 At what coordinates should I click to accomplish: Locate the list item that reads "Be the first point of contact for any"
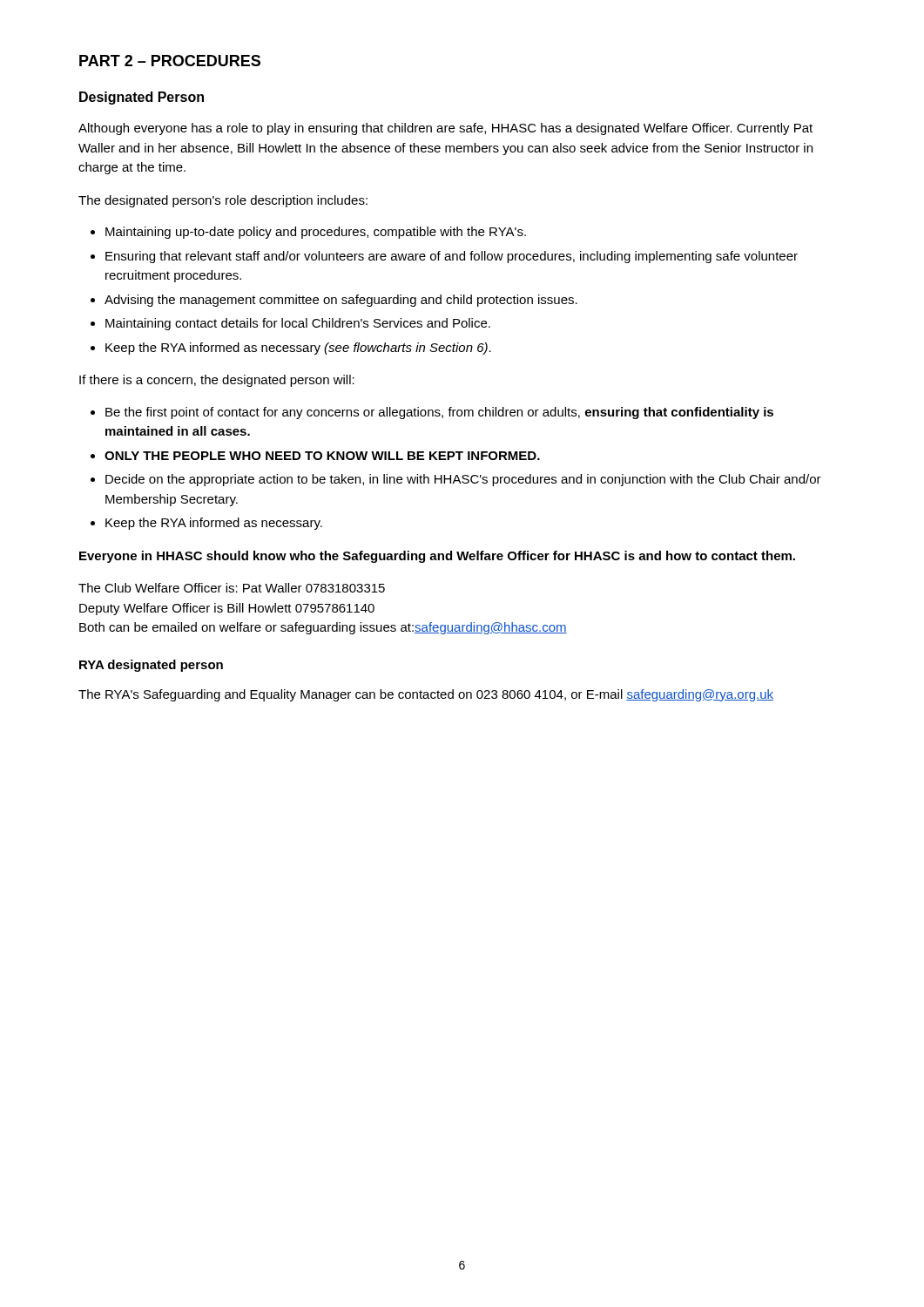coord(475,422)
